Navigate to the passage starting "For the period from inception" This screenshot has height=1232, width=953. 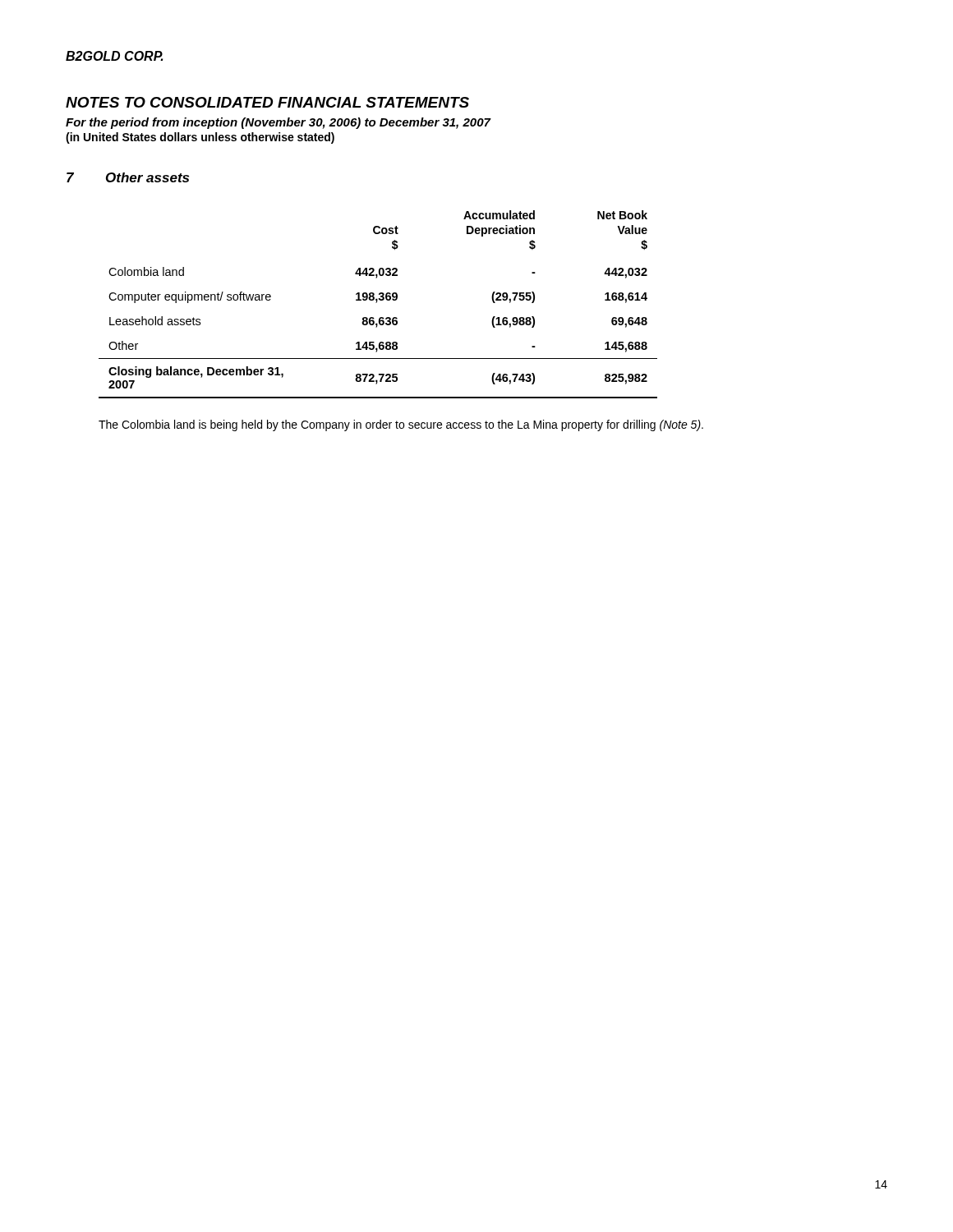point(278,122)
